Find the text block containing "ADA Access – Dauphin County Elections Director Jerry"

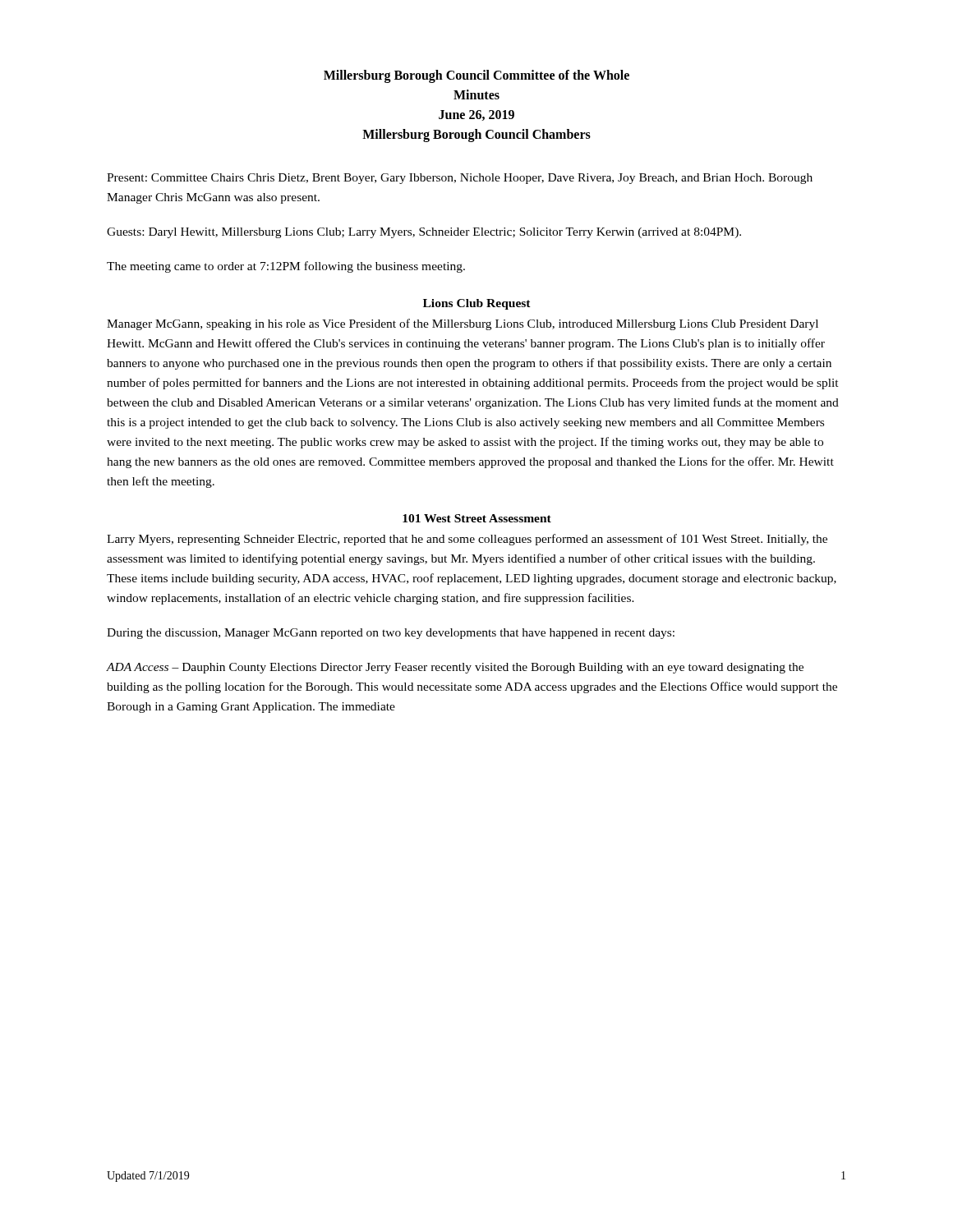pyautogui.click(x=472, y=686)
